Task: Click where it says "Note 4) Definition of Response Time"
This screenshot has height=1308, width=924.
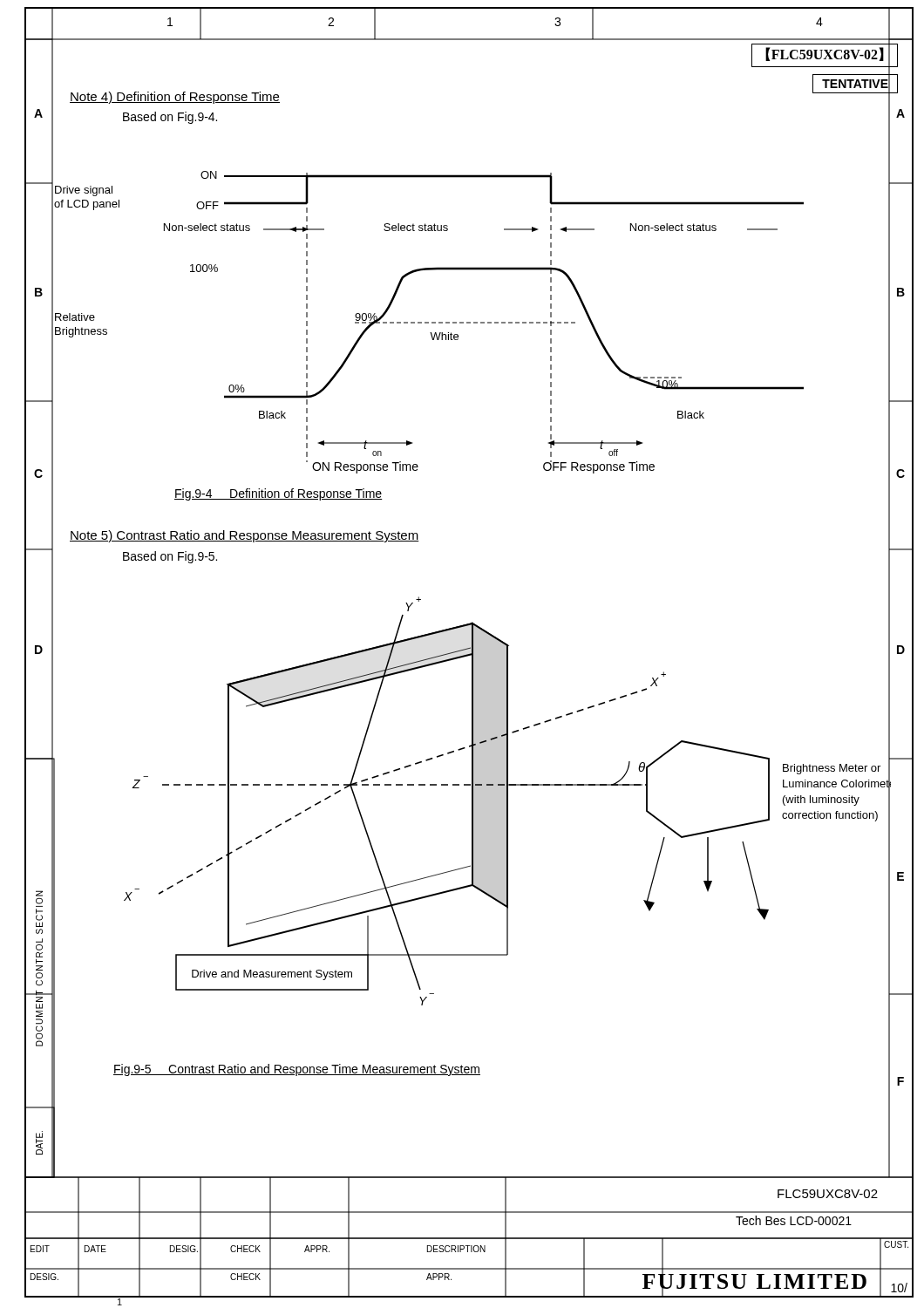Action: click(175, 96)
